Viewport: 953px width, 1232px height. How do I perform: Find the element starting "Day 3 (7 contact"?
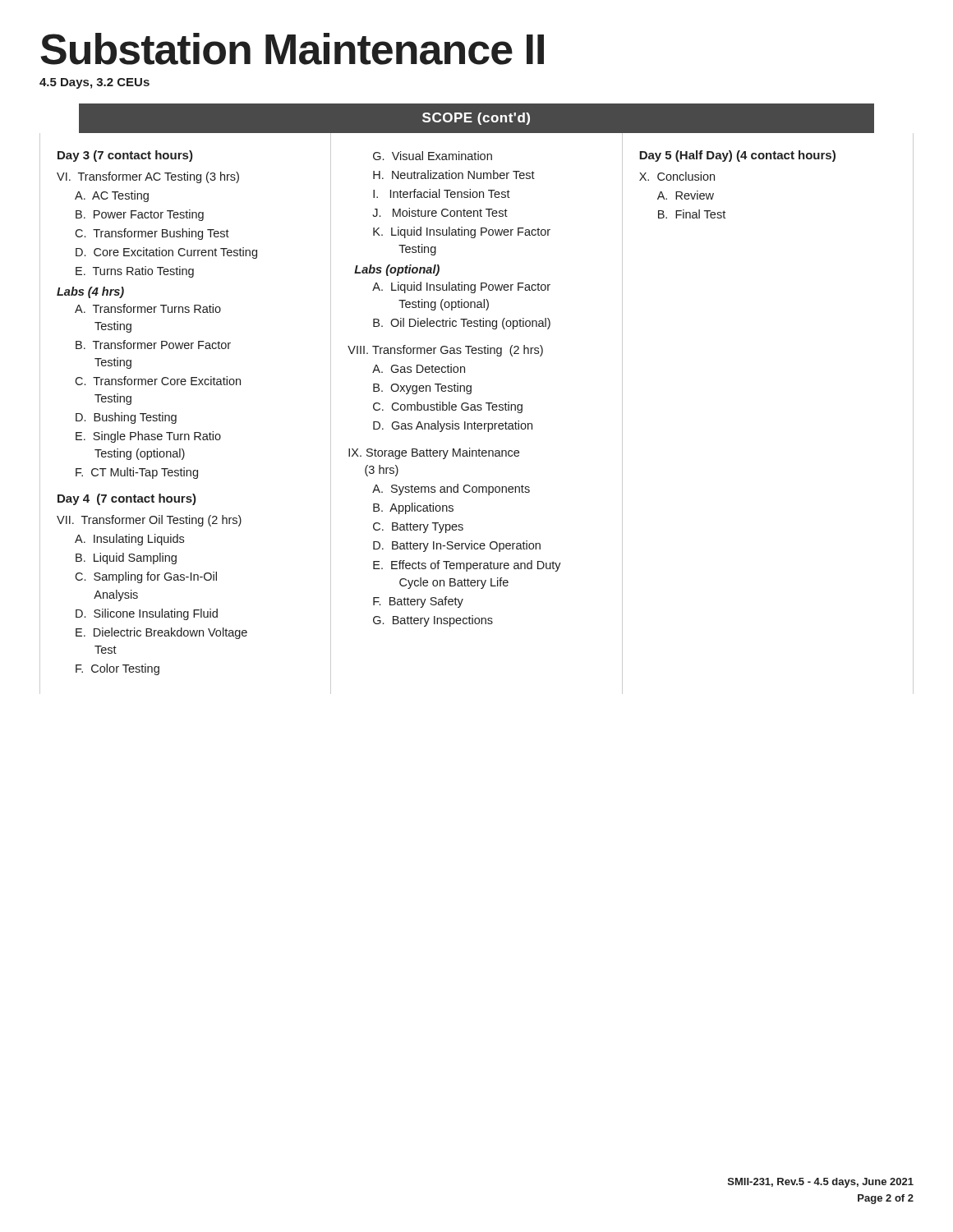[x=185, y=155]
